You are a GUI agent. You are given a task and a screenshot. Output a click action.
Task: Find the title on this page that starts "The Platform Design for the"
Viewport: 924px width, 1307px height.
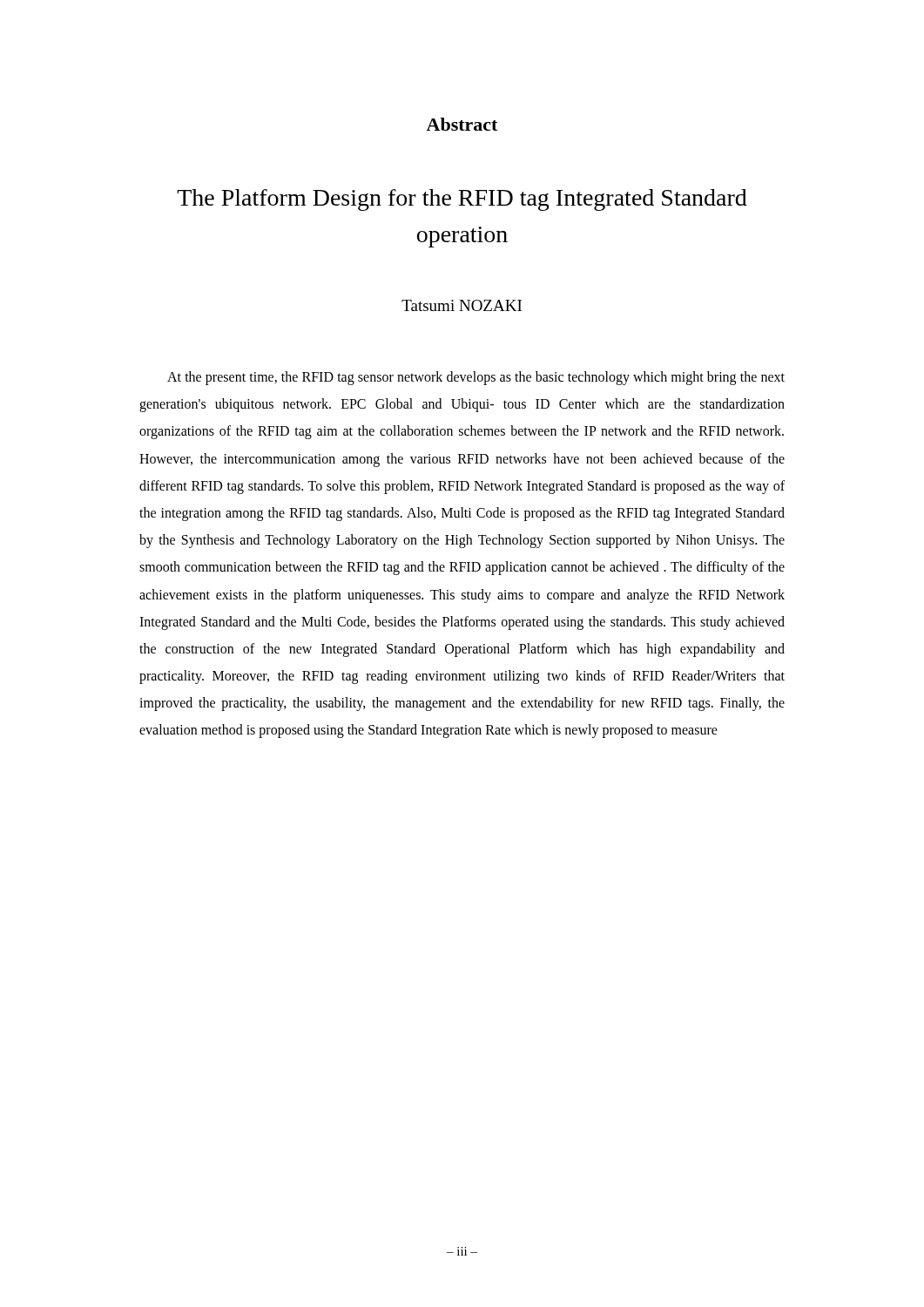[x=462, y=216]
